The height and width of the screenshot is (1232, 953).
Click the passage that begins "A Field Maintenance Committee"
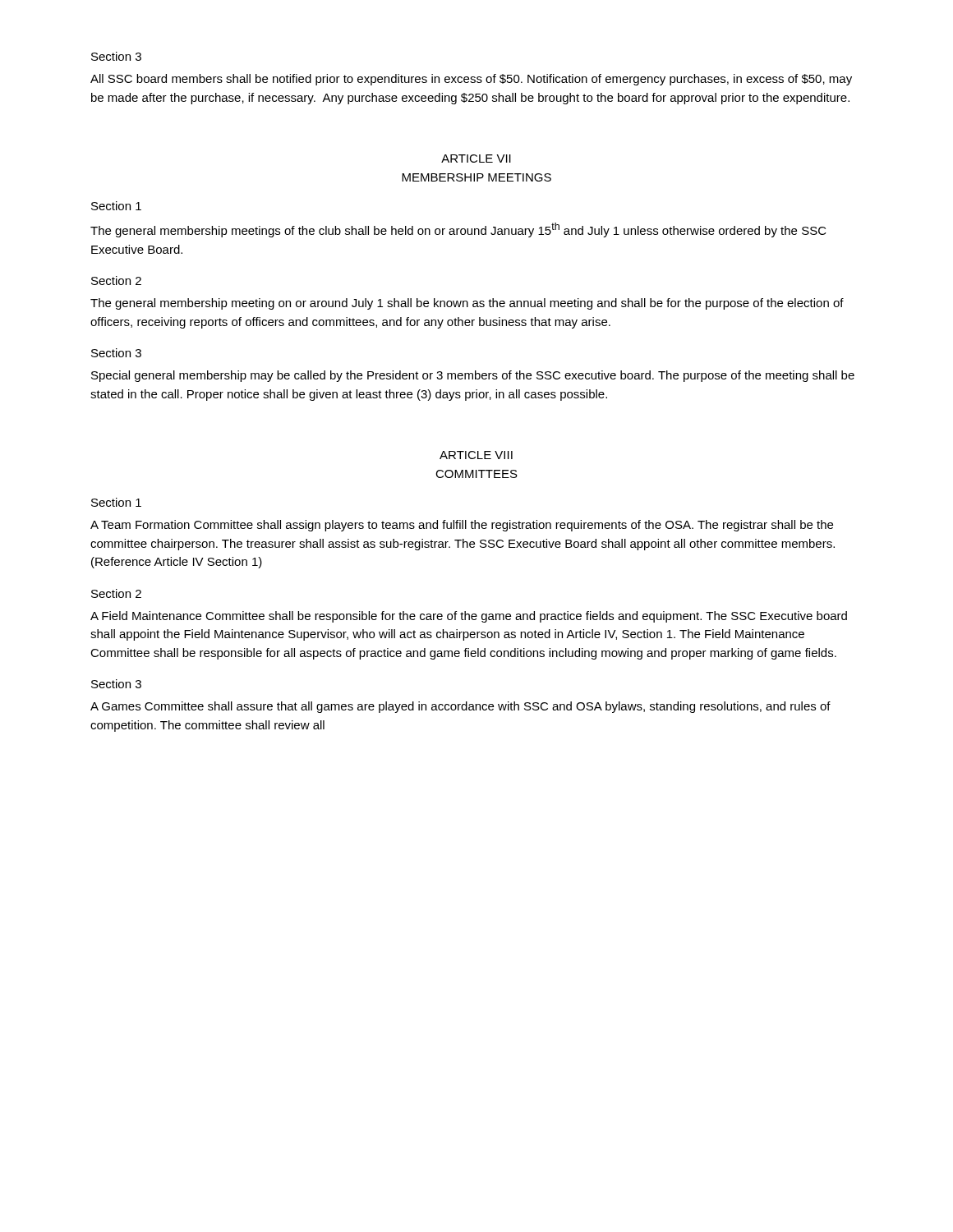coord(469,634)
